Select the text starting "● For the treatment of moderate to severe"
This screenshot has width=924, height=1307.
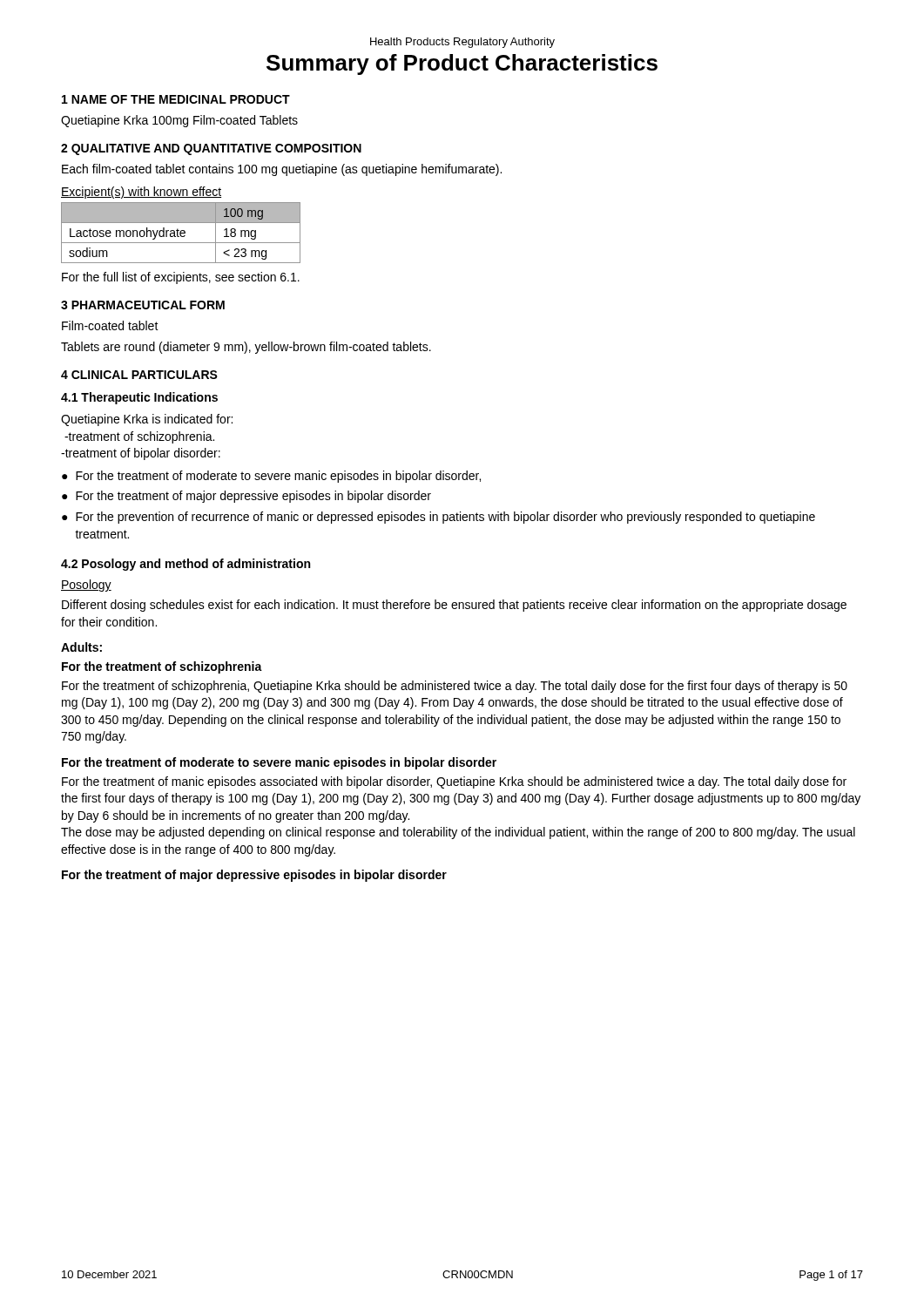271,476
